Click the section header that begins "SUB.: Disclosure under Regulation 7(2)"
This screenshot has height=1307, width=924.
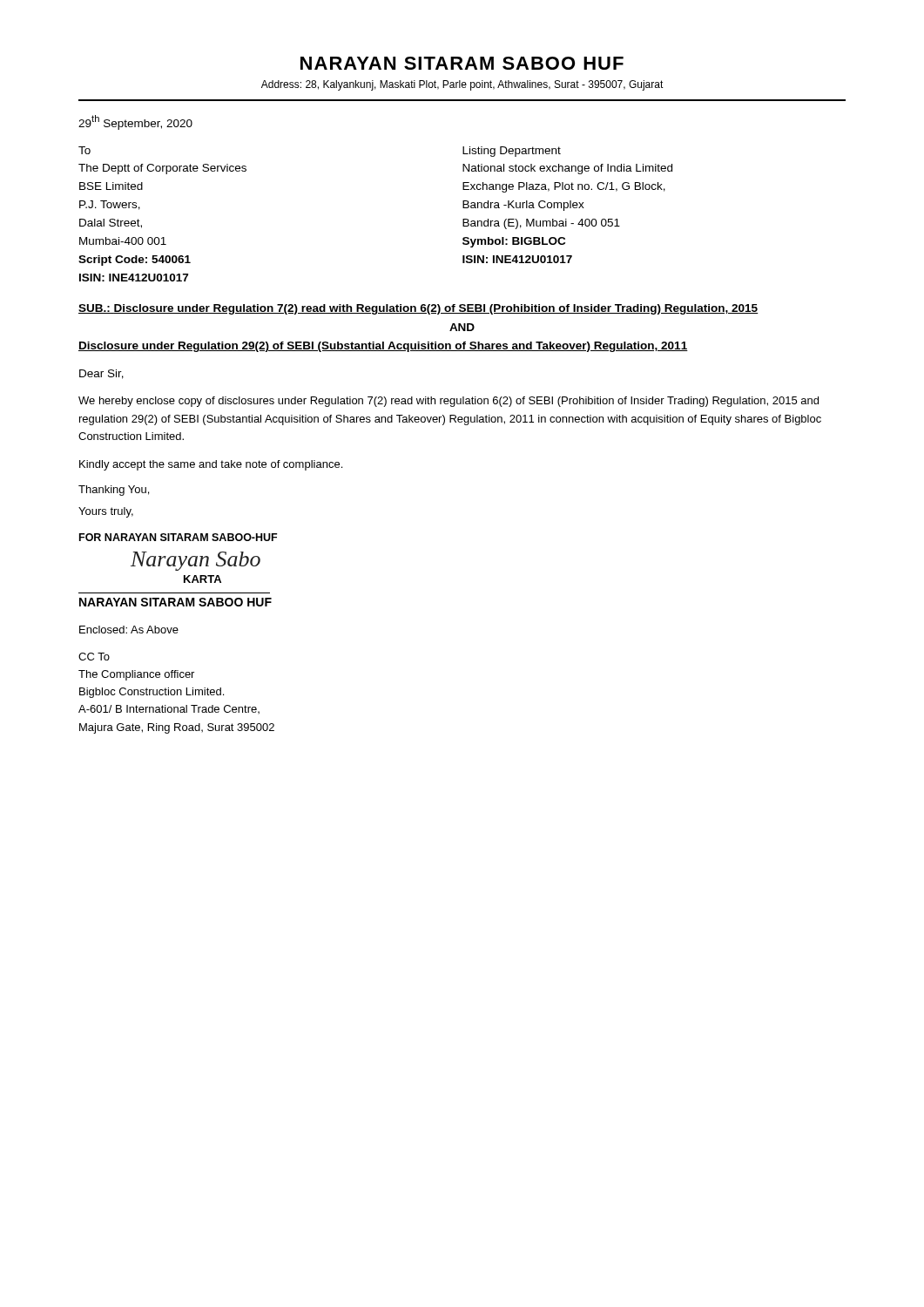coord(462,327)
